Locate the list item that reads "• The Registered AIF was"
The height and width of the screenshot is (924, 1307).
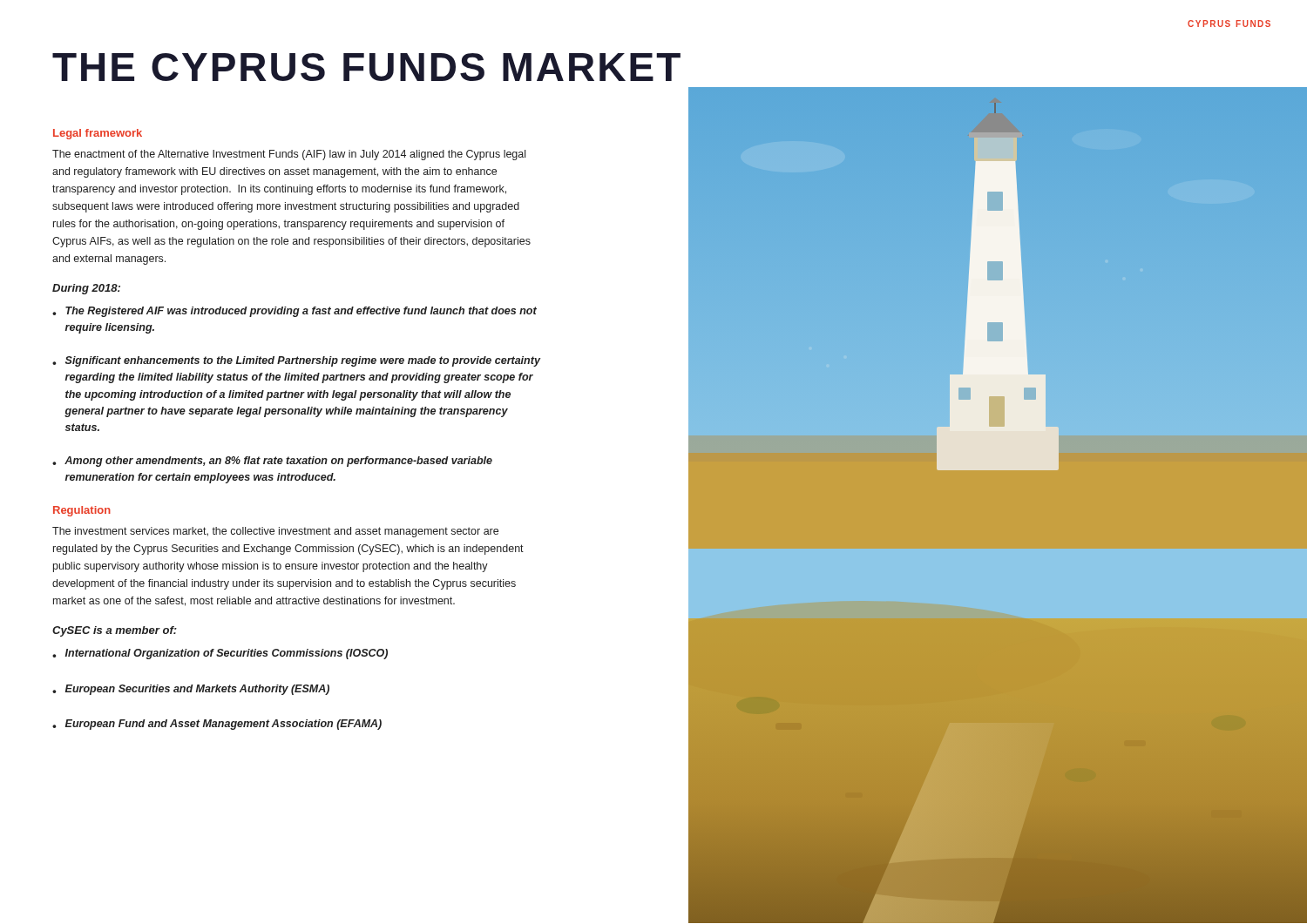pos(296,320)
